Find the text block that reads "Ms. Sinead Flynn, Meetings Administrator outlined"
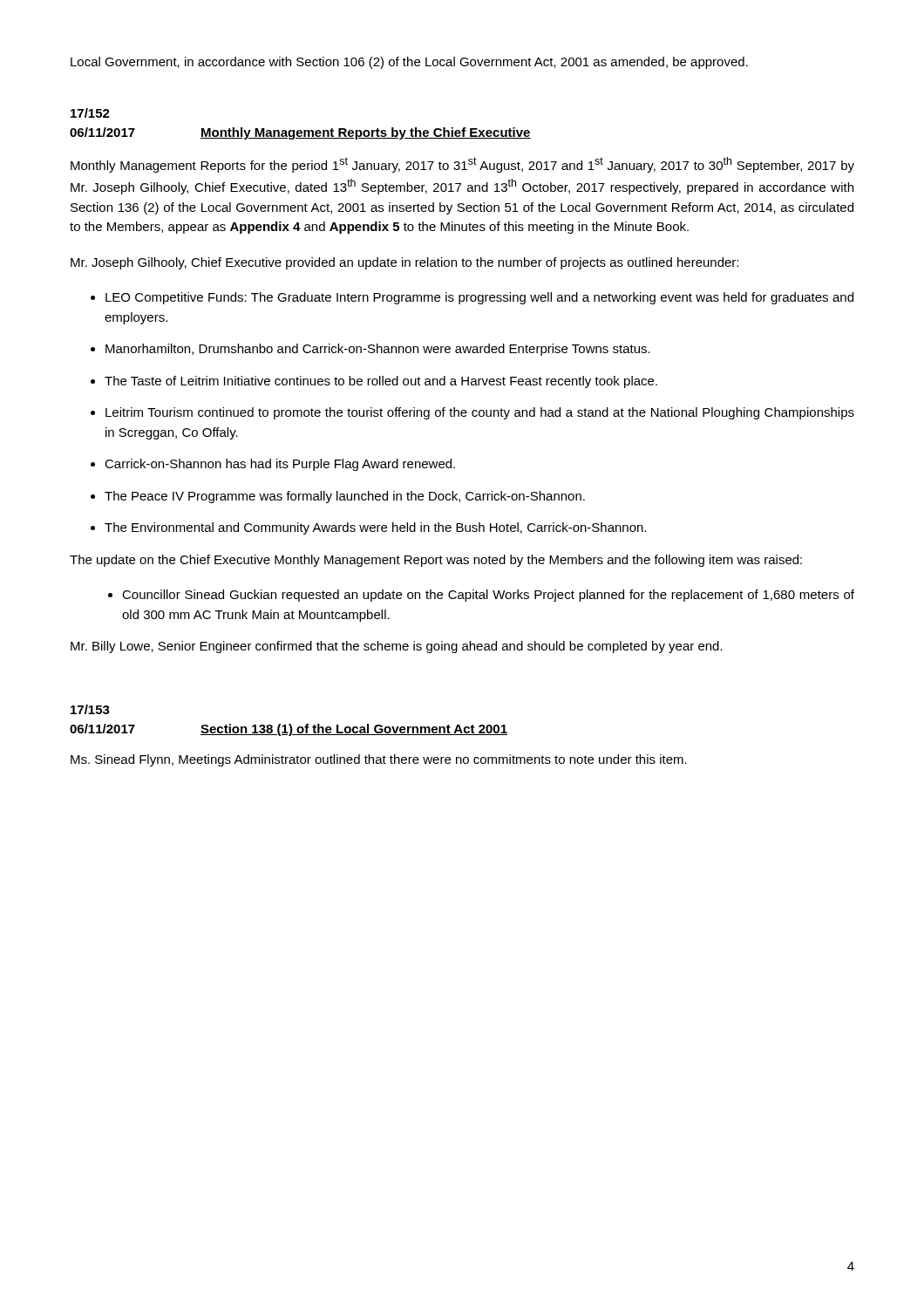The image size is (924, 1308). (x=379, y=759)
